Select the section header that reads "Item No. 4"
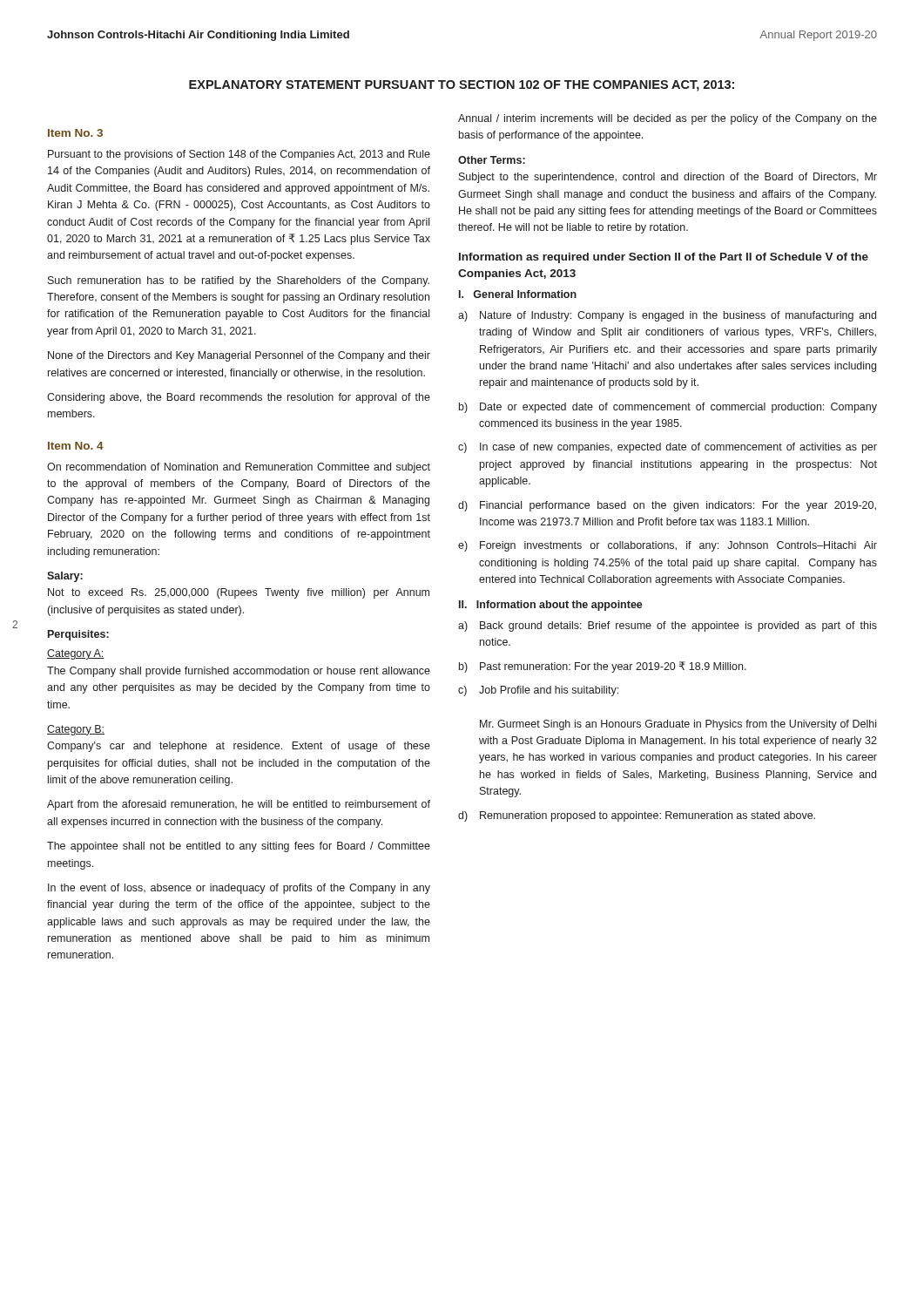The width and height of the screenshot is (924, 1307). tap(75, 445)
